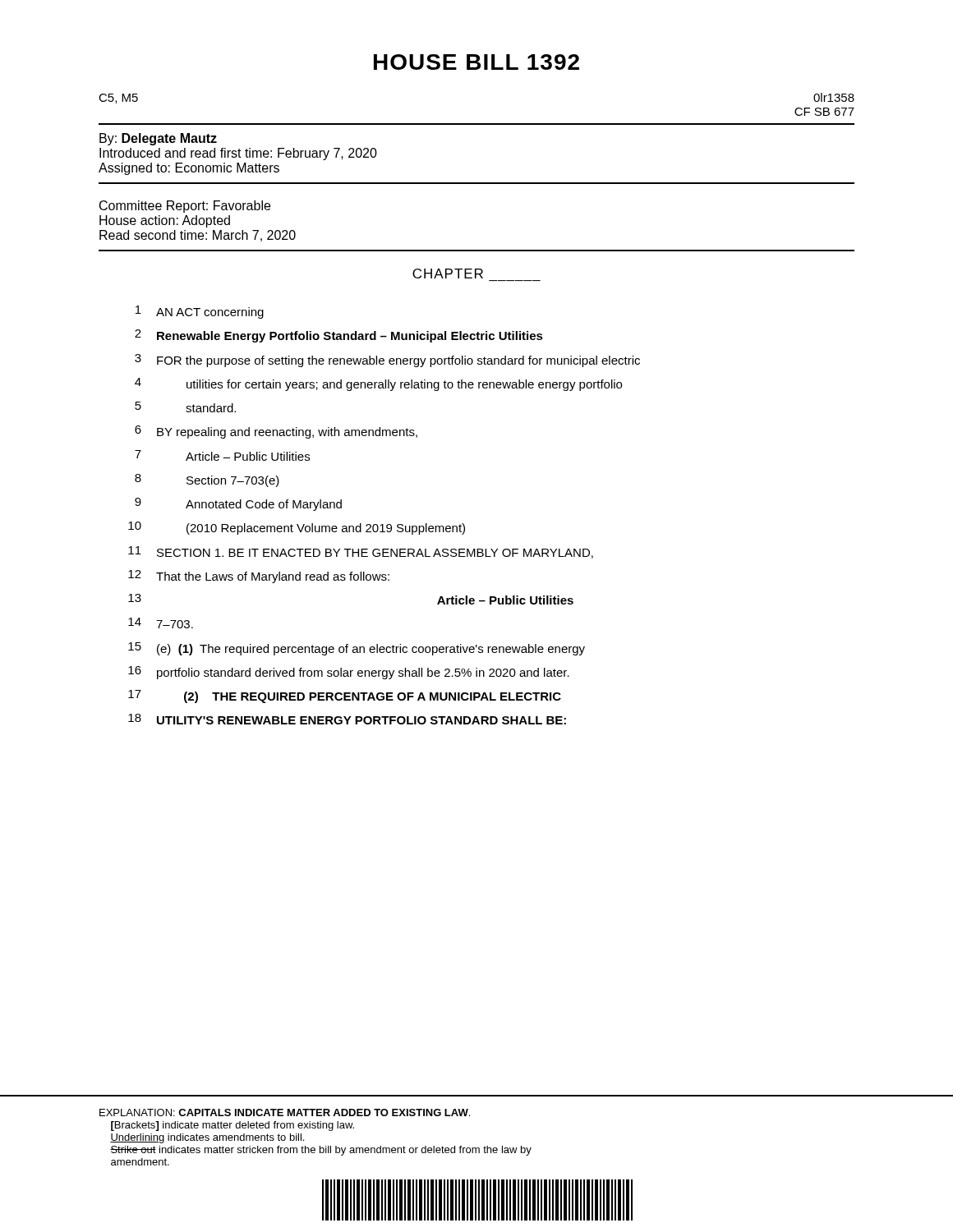Locate the list item with the text "8 Section 7–703(e)"

[x=207, y=480]
